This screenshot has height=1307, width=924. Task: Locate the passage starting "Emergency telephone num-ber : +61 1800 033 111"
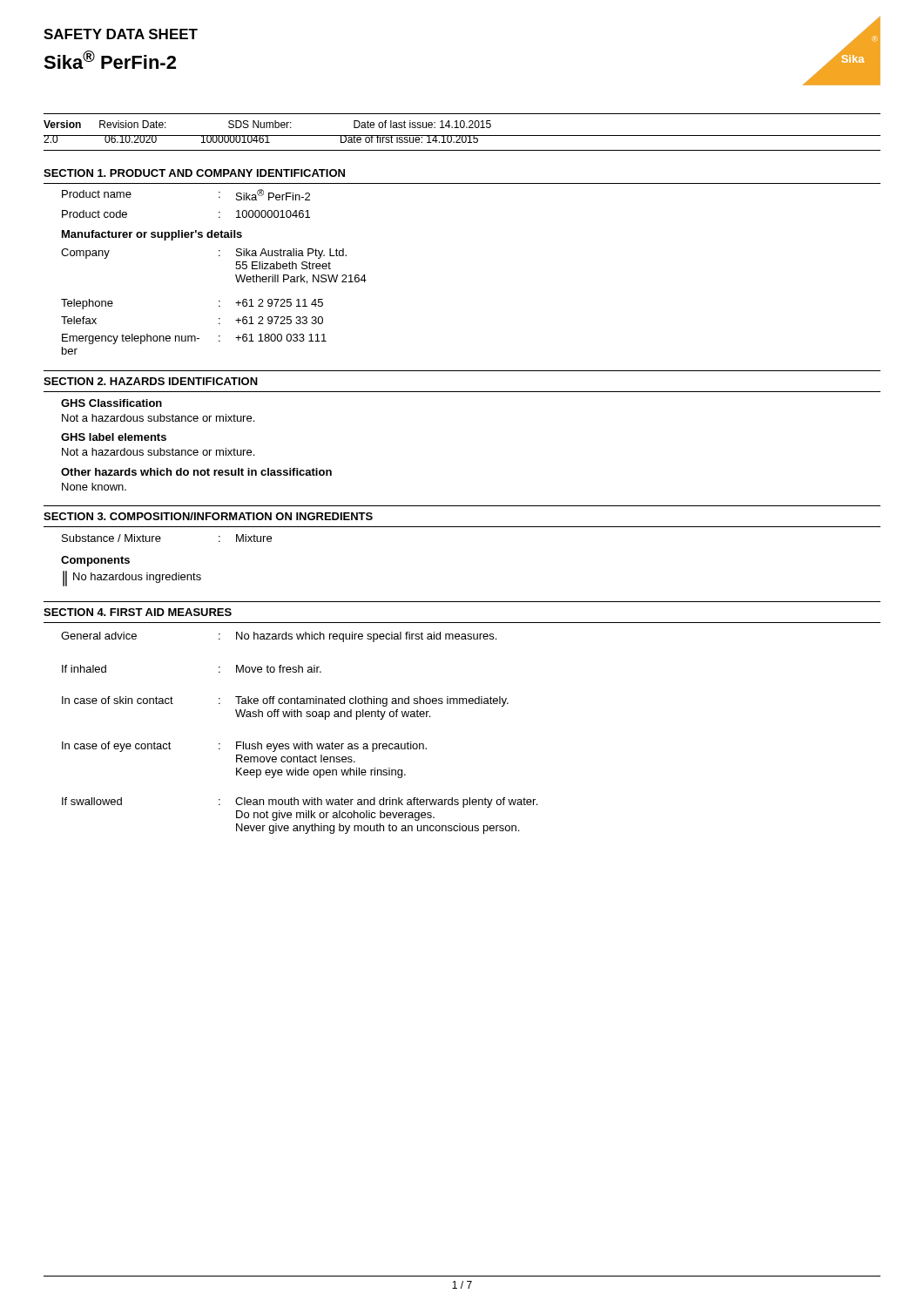pyautogui.click(x=194, y=344)
